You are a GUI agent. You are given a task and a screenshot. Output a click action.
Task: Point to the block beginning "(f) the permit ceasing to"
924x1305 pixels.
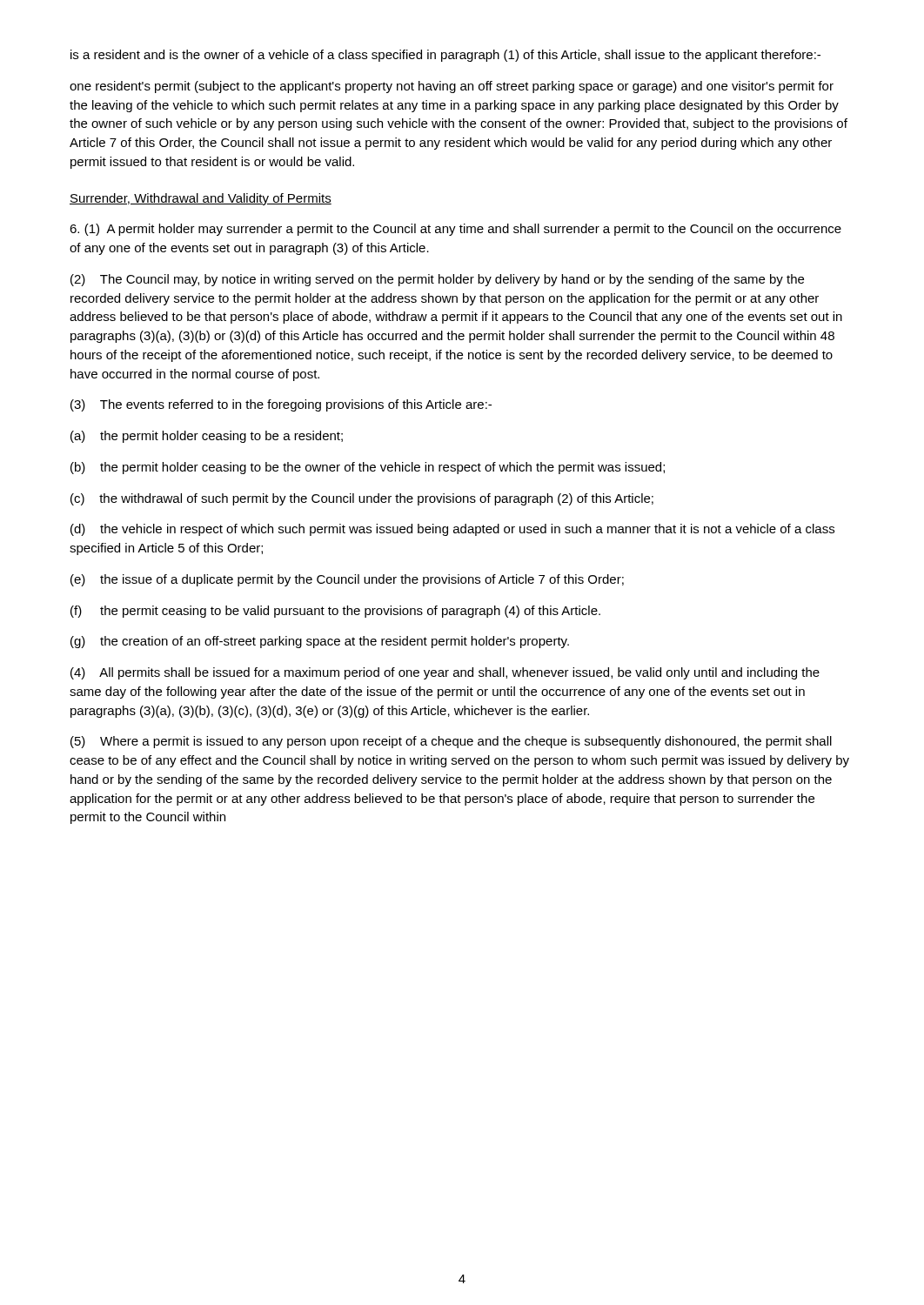pyautogui.click(x=335, y=610)
